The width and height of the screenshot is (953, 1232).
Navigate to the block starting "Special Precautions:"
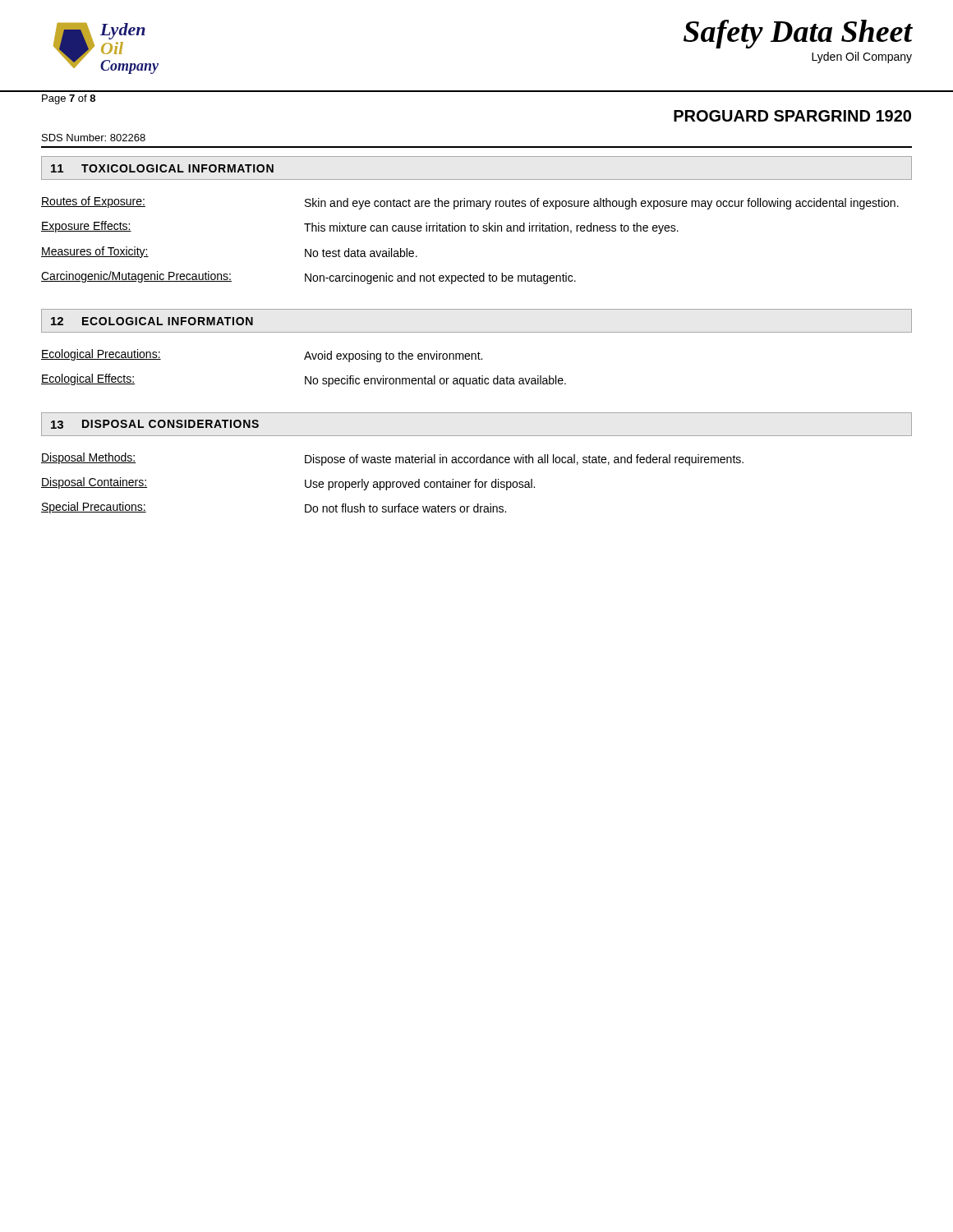pos(93,507)
